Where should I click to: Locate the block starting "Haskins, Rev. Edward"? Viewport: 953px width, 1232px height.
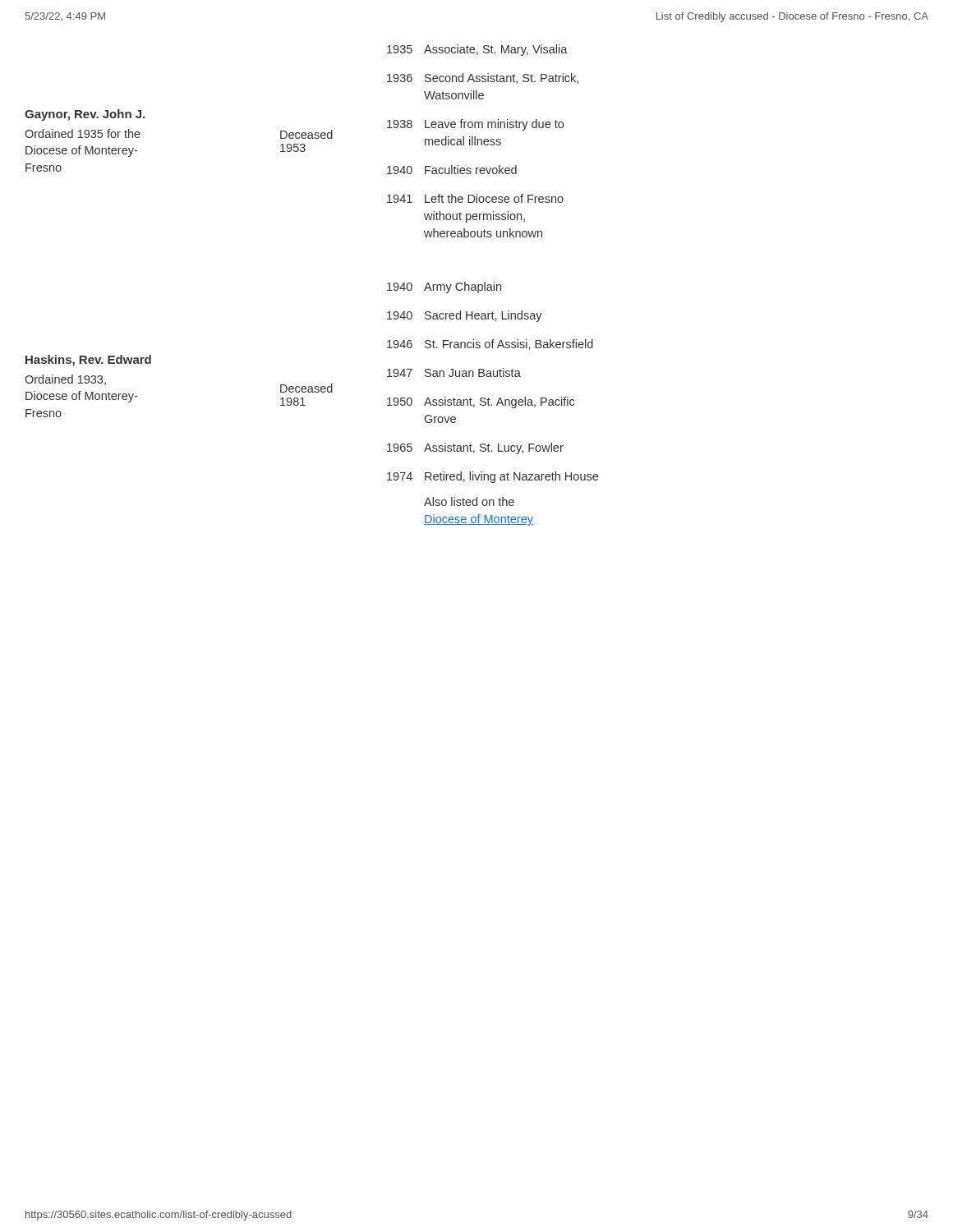coord(152,359)
